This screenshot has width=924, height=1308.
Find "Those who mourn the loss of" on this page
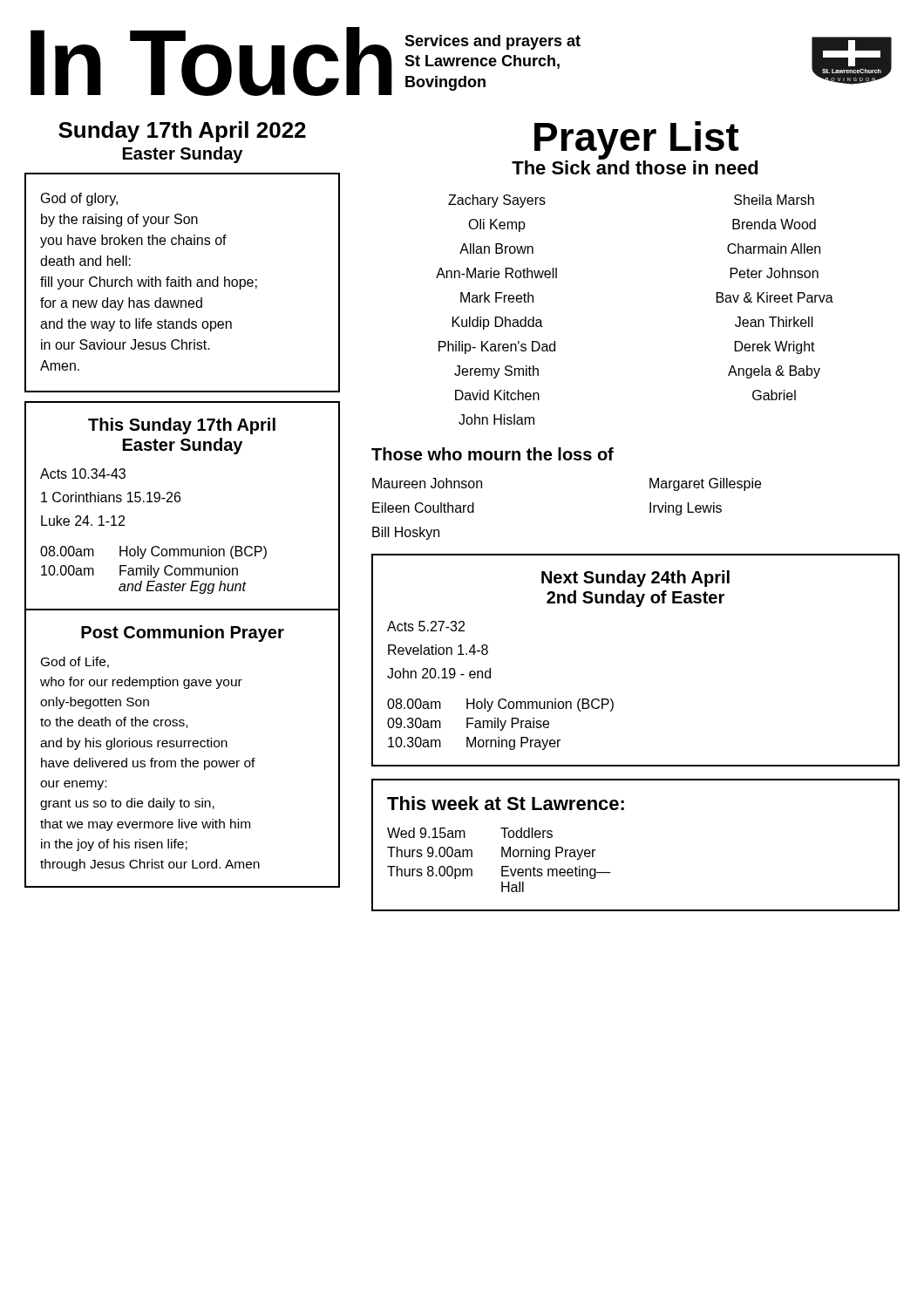[492, 454]
